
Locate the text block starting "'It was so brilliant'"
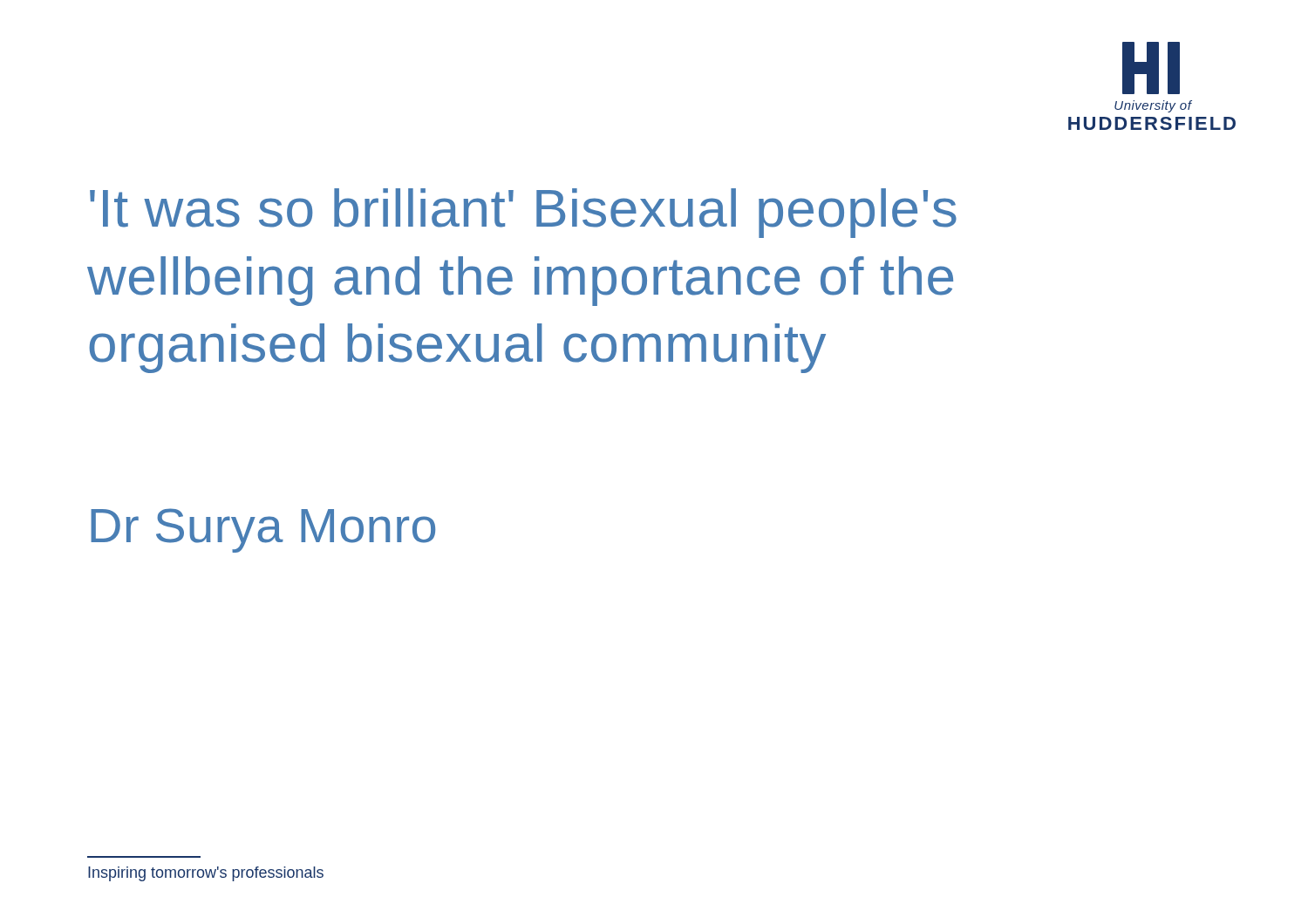(523, 275)
